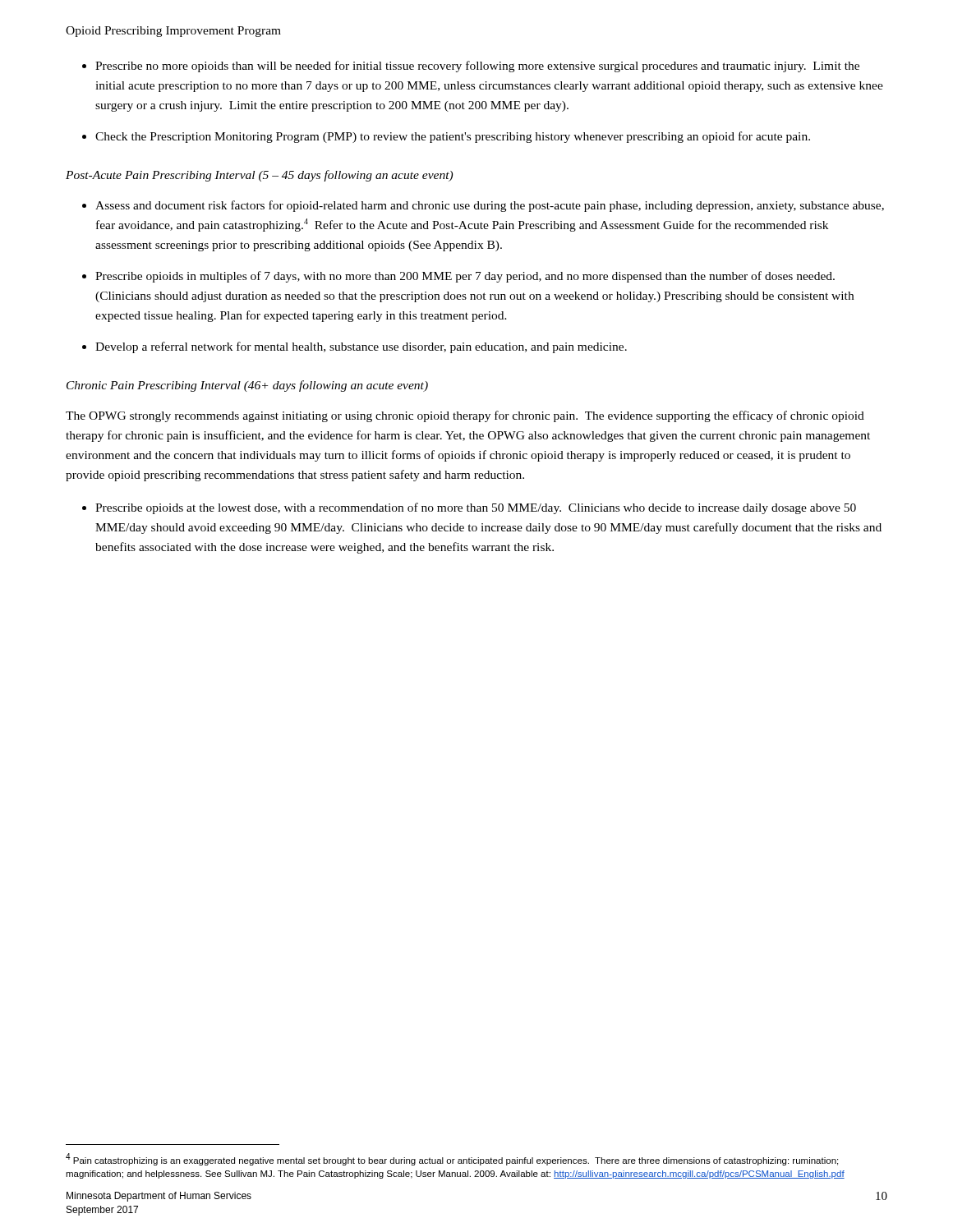953x1232 pixels.
Task: Find the list item with the text "Prescribe opioids at the lowest"
Action: tap(491, 527)
